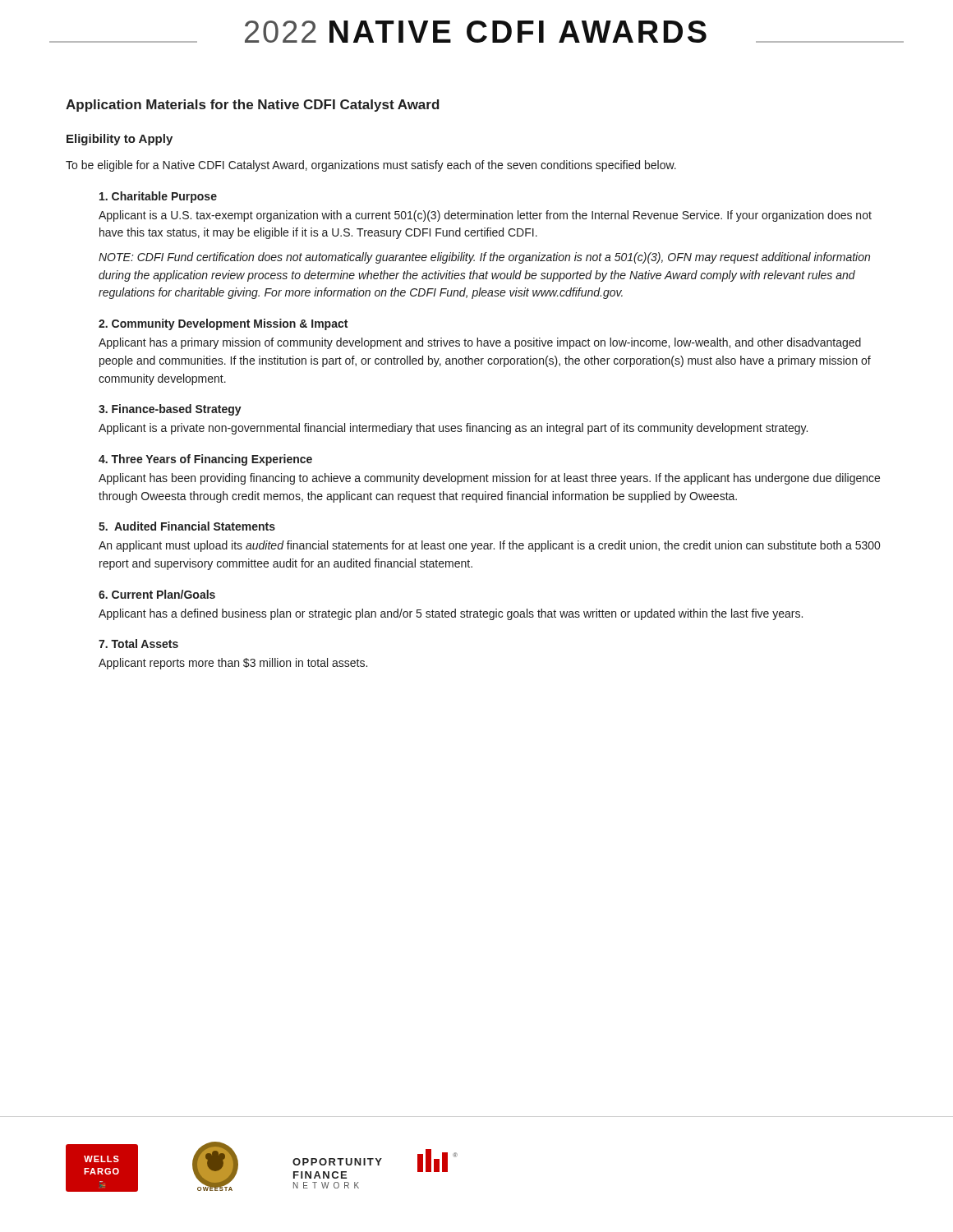Select the element starting "5. Audited Financial Statements An"
The height and width of the screenshot is (1232, 953).
click(493, 547)
